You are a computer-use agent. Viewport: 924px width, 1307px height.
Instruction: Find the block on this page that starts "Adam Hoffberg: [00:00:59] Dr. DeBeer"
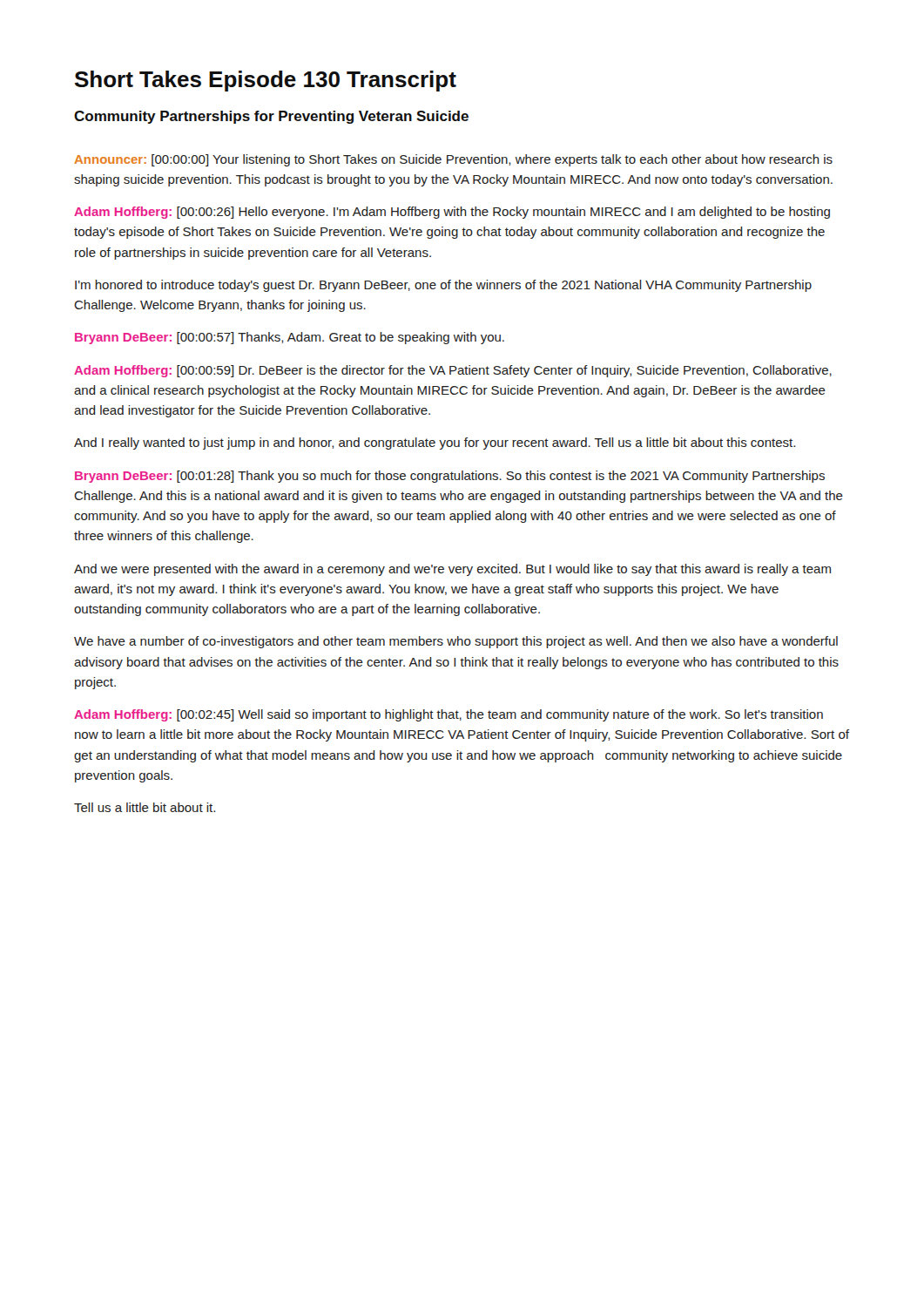[x=453, y=390]
